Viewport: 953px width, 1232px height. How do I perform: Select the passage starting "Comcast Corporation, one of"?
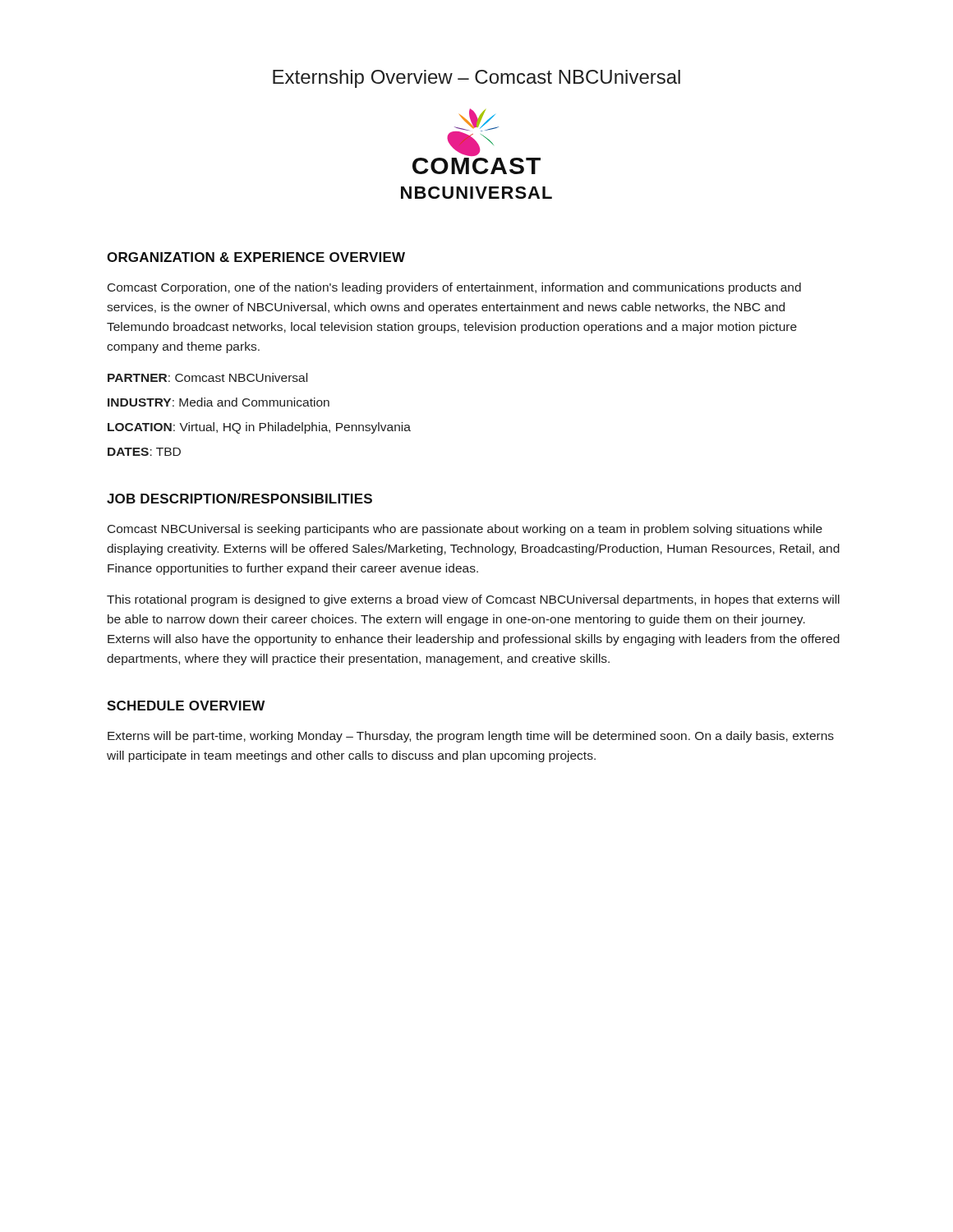[x=476, y=317]
